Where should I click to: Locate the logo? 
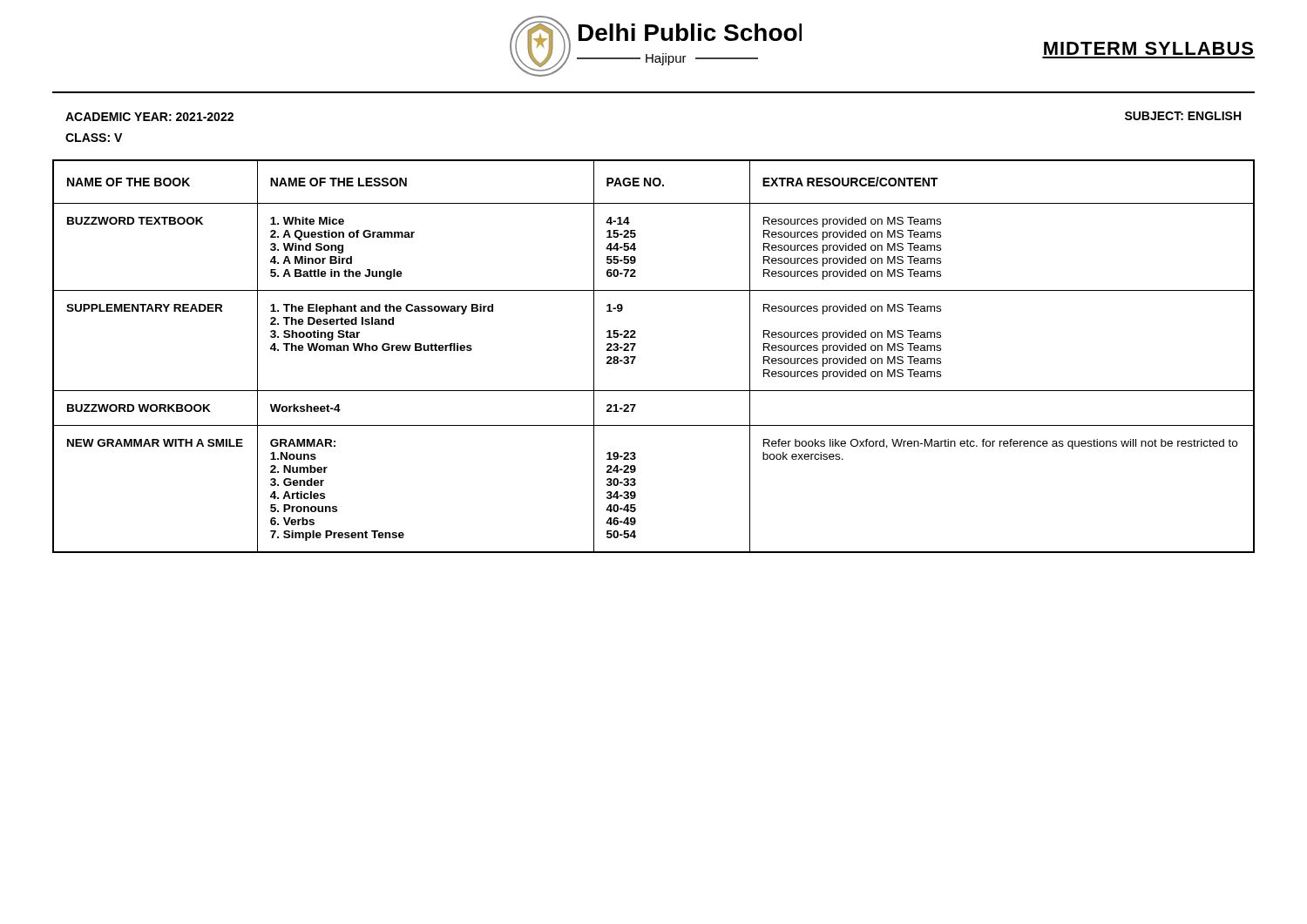tap(654, 48)
